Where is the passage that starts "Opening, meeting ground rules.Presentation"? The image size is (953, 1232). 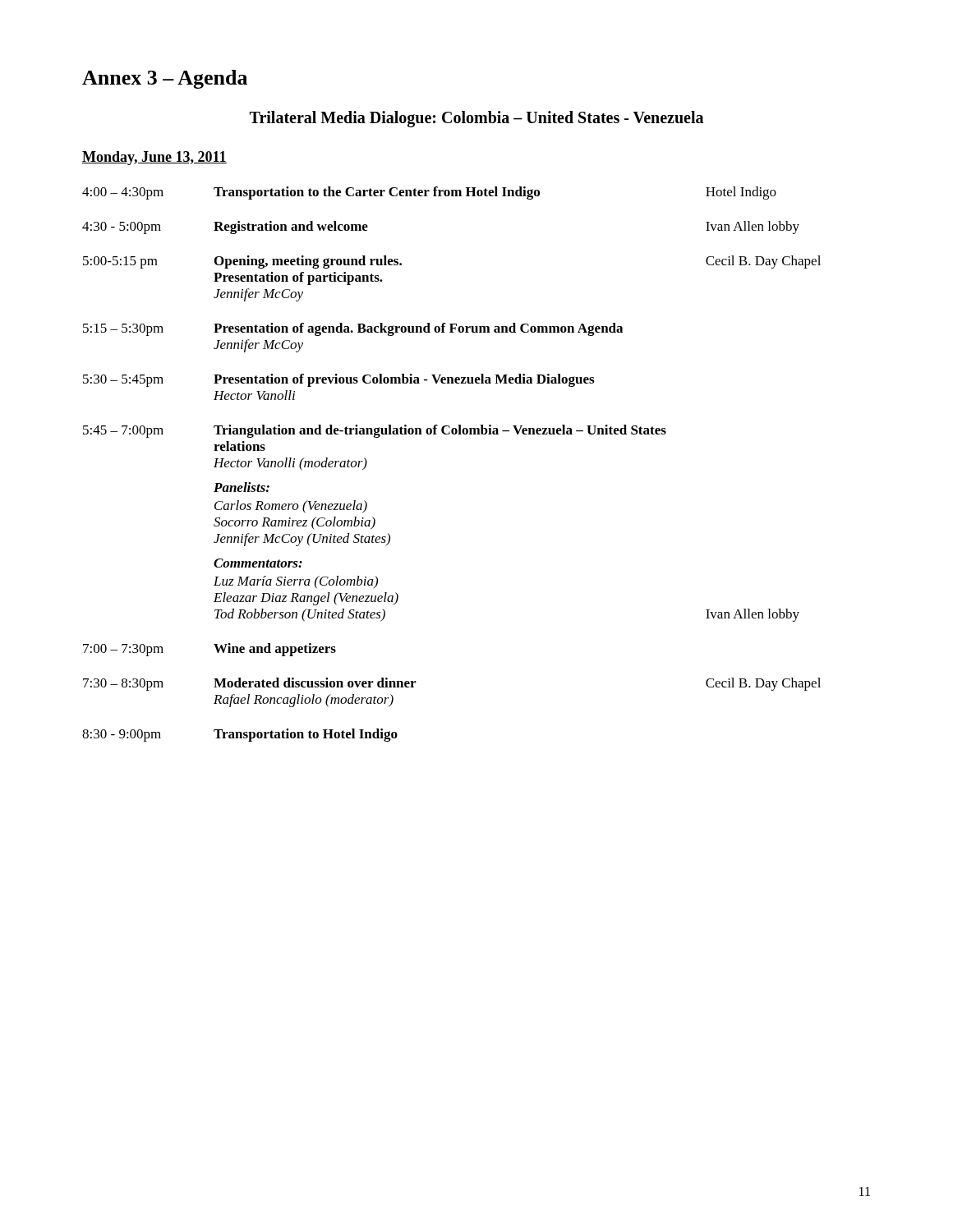tap(308, 262)
